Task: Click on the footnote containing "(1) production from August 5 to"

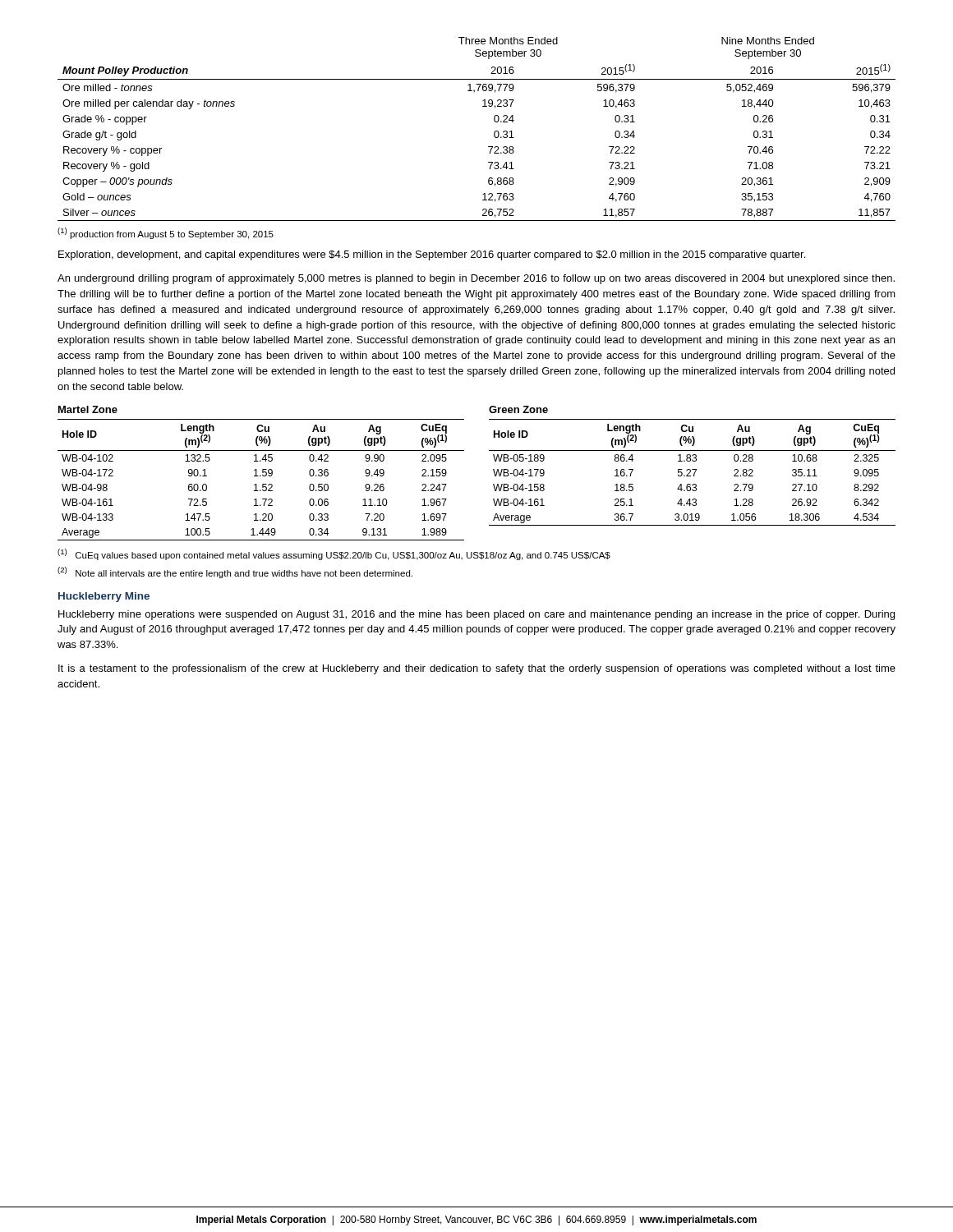Action: [165, 233]
